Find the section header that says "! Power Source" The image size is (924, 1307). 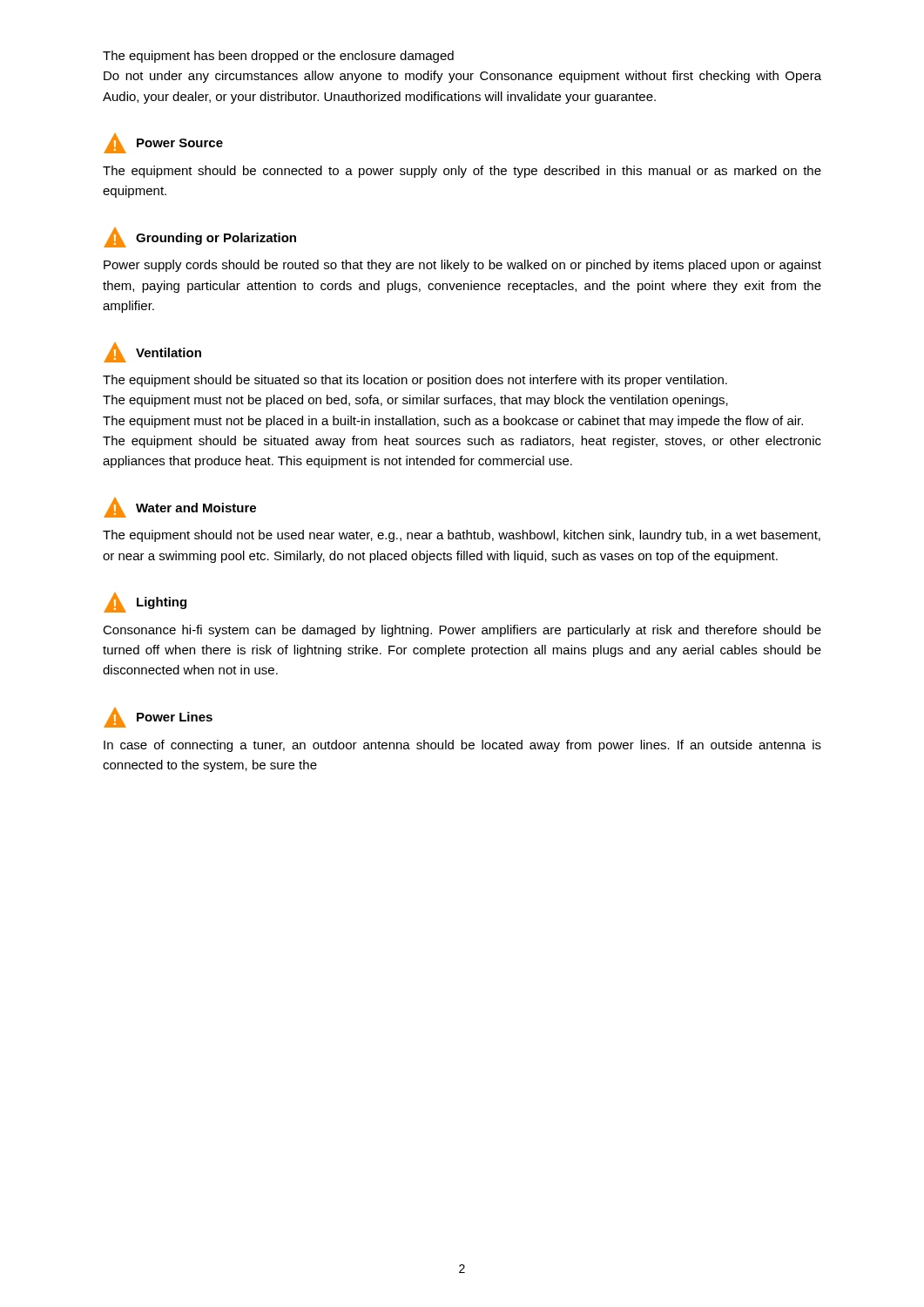pyautogui.click(x=163, y=143)
